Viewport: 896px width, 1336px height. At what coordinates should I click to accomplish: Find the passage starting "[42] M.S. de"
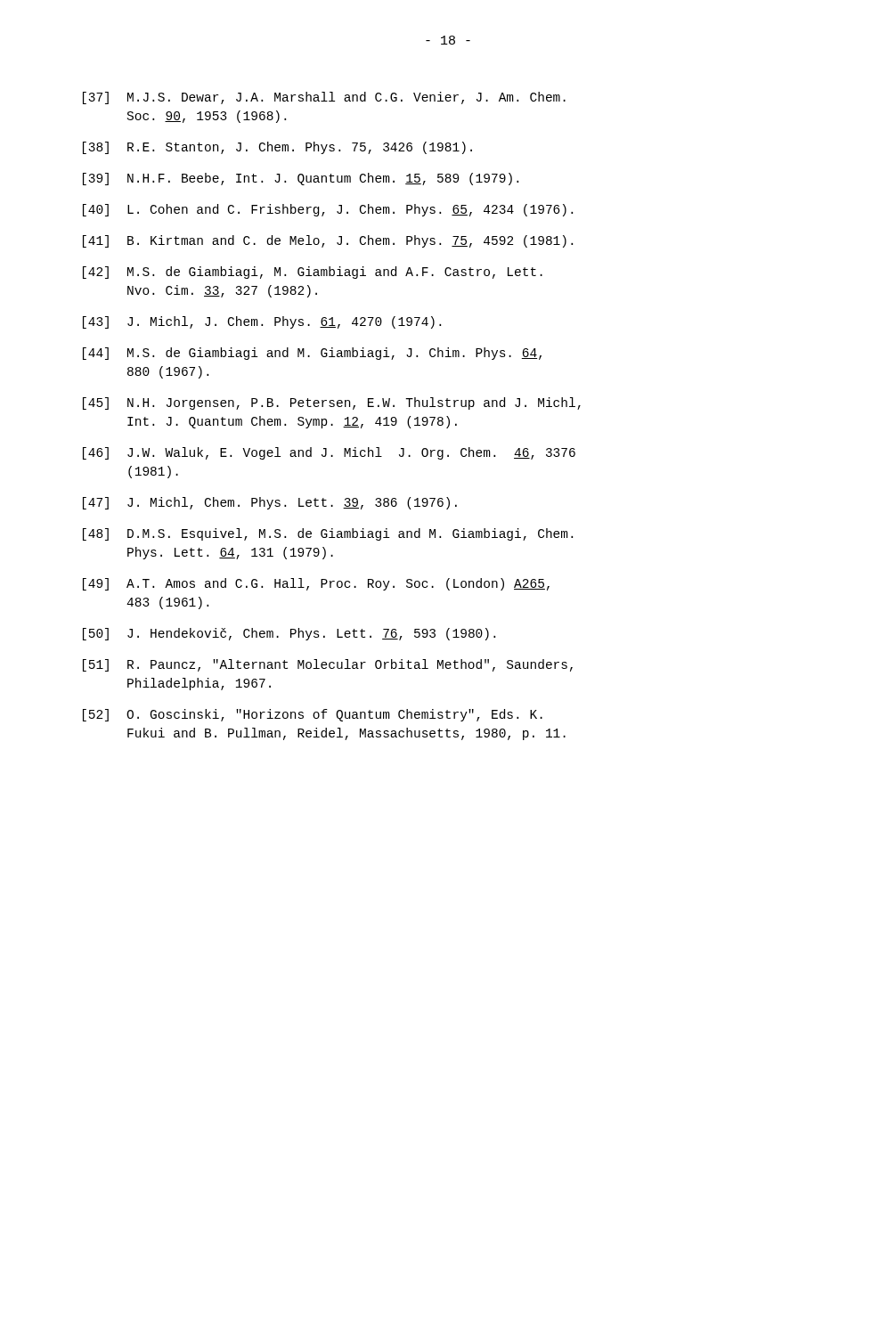461,282
